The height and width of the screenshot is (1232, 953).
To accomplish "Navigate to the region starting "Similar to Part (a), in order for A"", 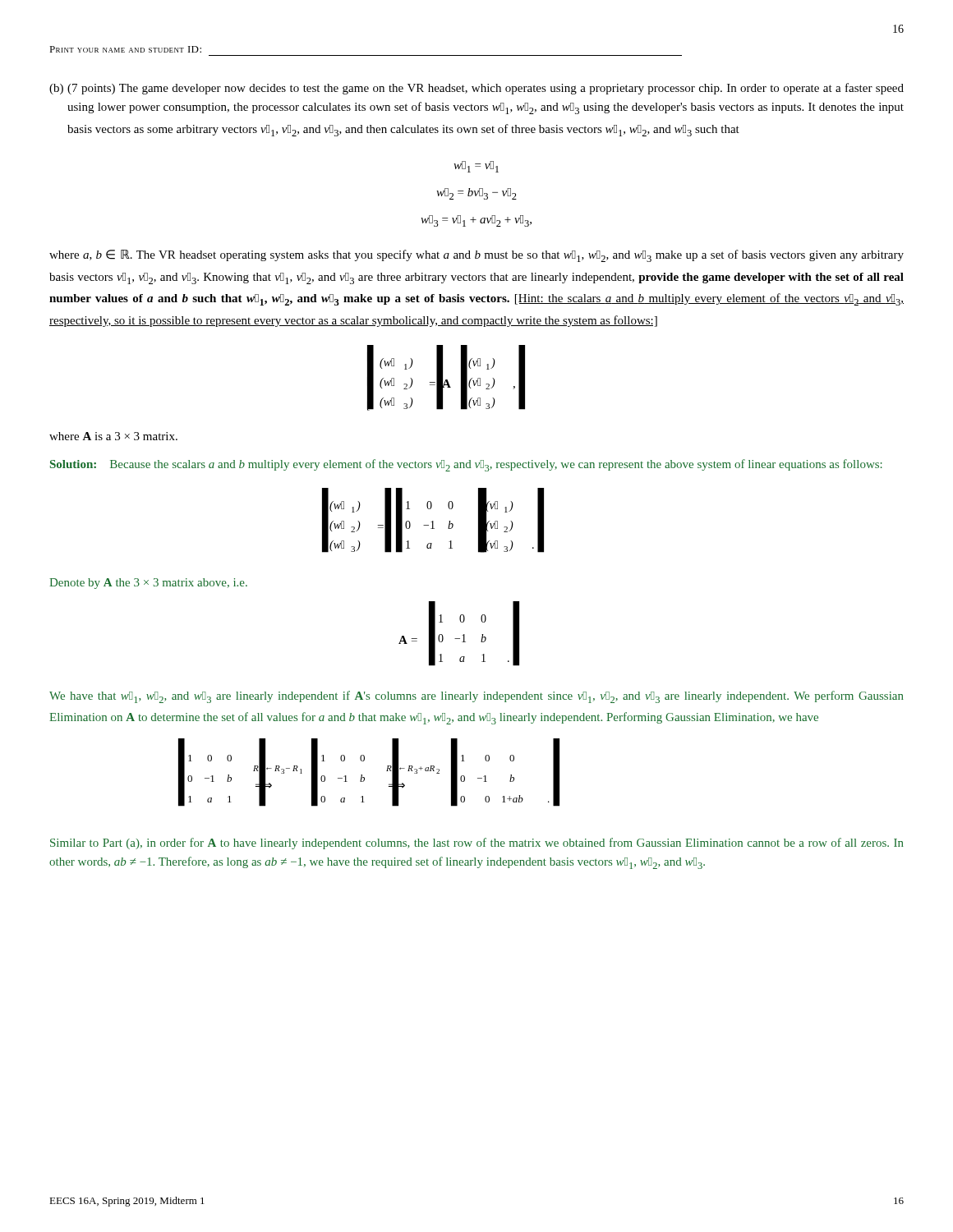I will (x=476, y=854).
